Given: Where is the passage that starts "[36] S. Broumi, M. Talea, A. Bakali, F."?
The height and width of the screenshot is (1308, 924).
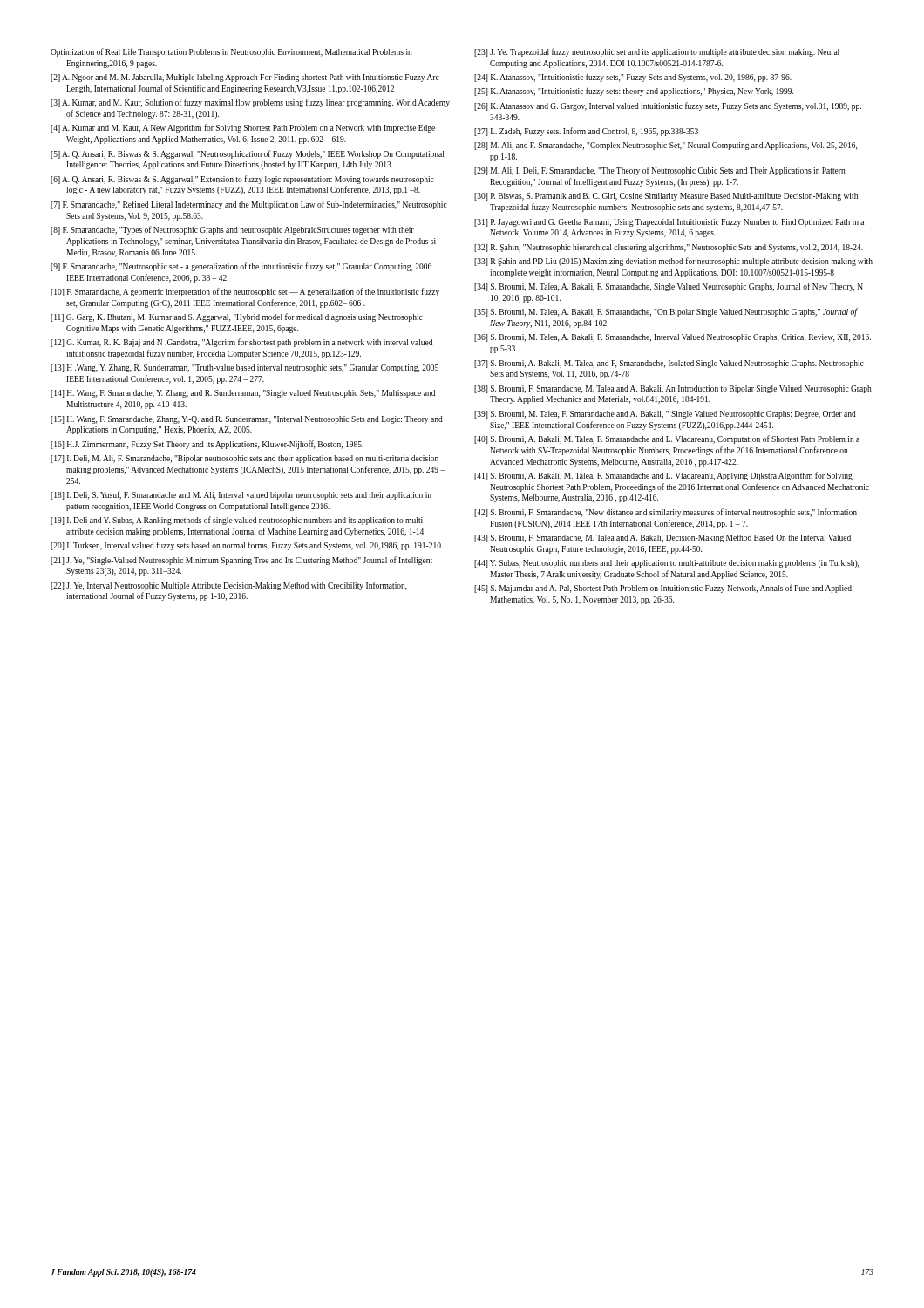Looking at the screenshot, I should tap(673, 343).
